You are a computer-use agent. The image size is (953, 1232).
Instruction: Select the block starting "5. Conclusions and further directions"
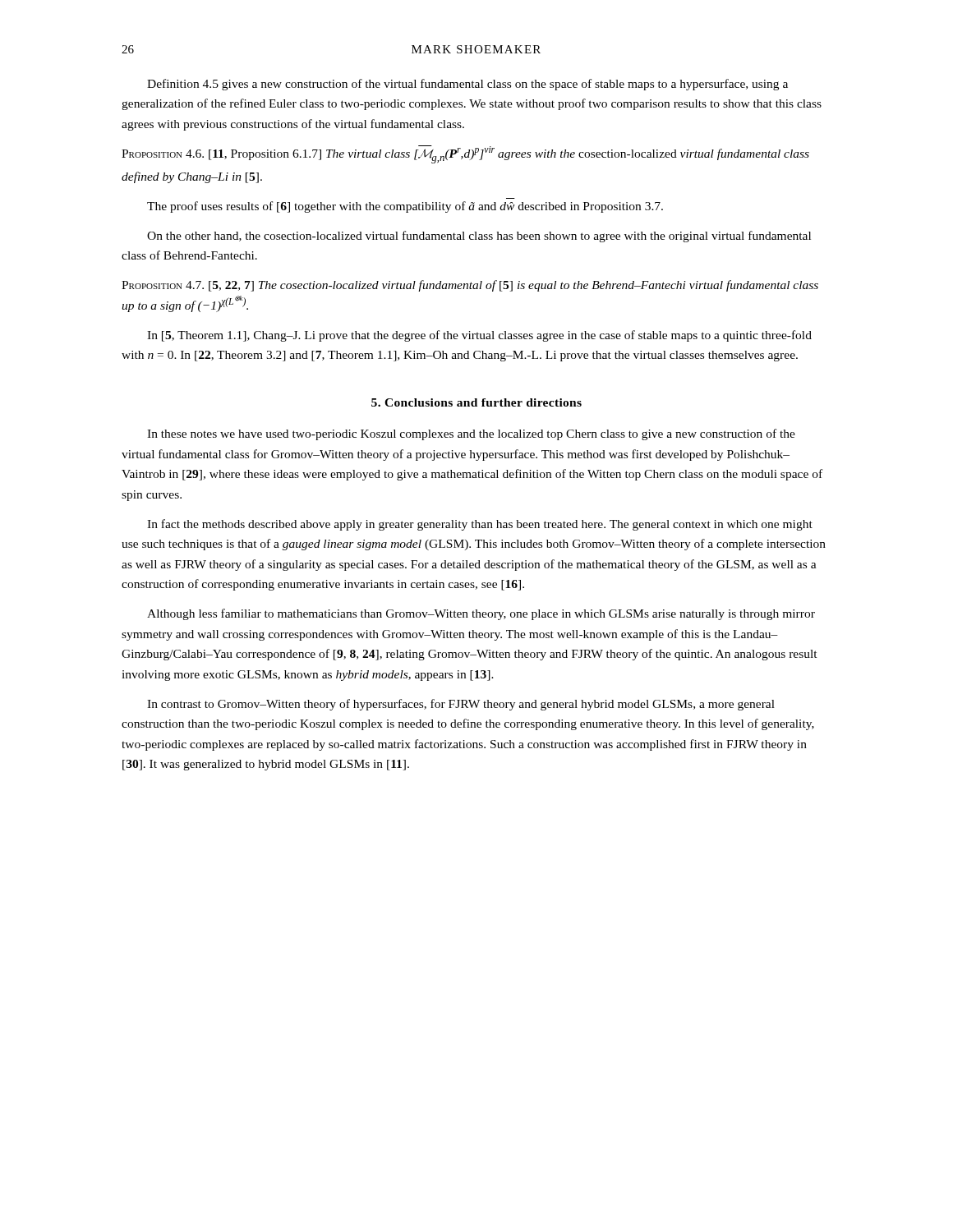coord(476,402)
